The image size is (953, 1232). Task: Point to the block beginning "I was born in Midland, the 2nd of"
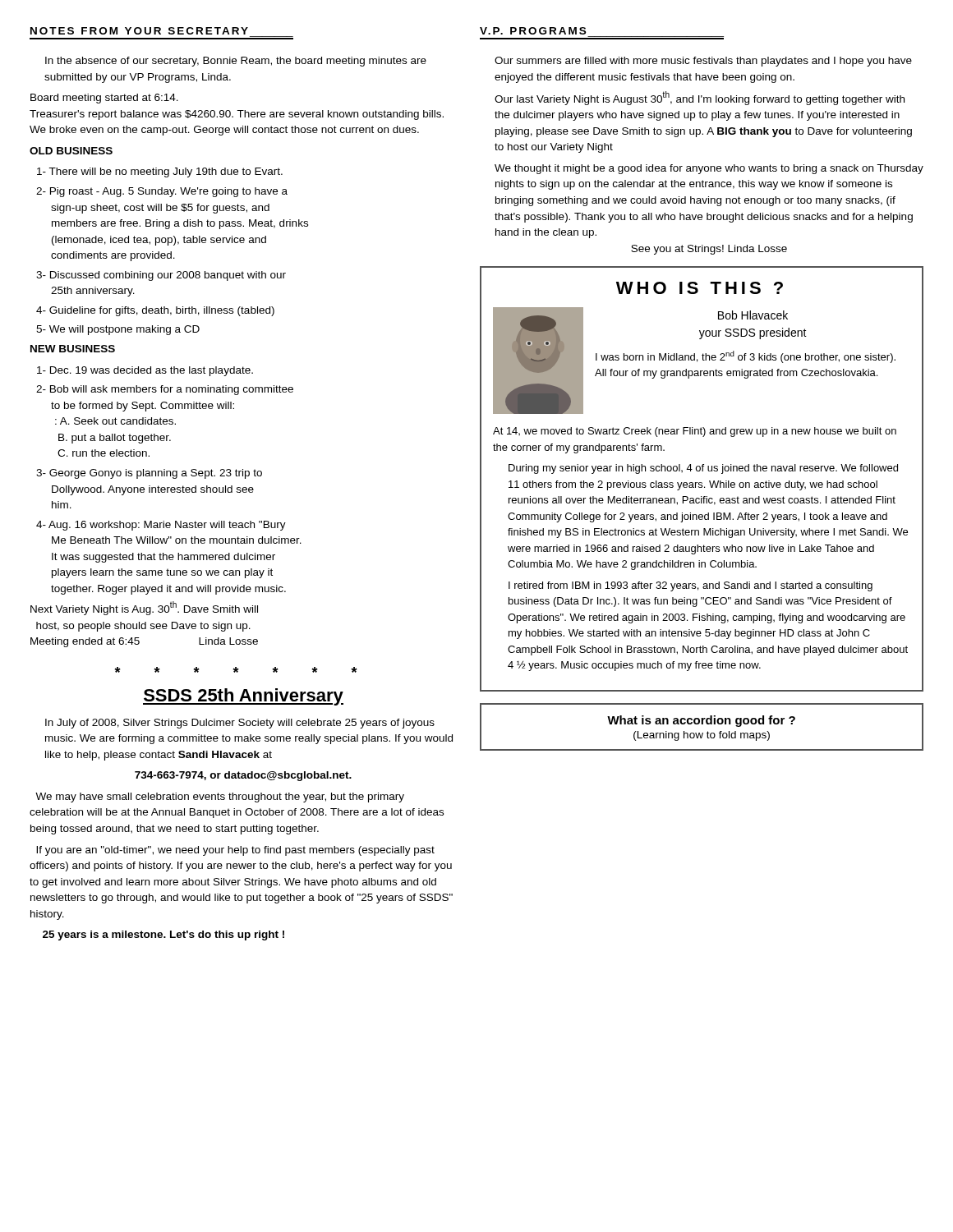point(746,364)
